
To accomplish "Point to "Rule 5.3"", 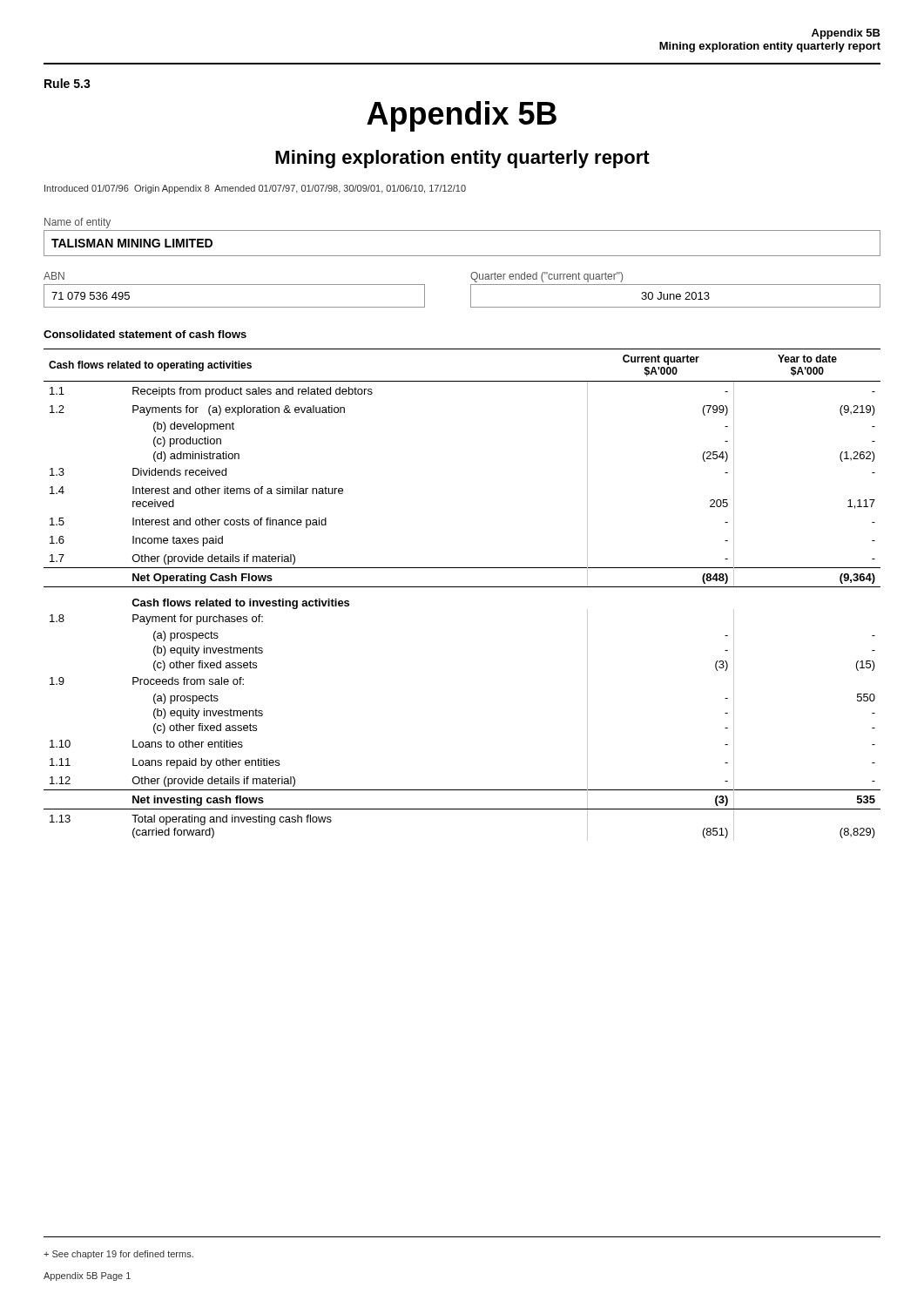I will coord(67,84).
